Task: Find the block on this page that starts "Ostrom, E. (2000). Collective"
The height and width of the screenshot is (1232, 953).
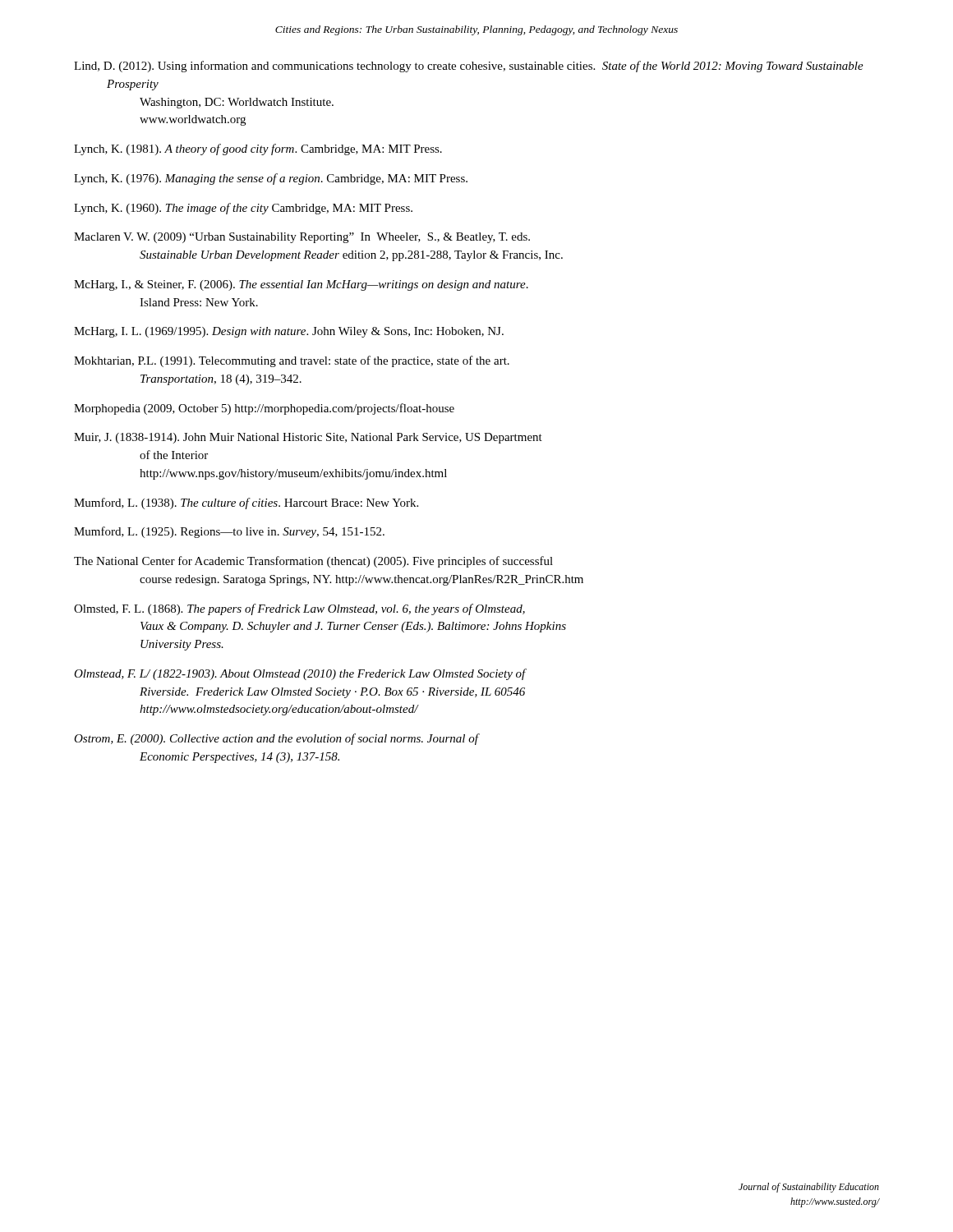Action: tap(476, 749)
